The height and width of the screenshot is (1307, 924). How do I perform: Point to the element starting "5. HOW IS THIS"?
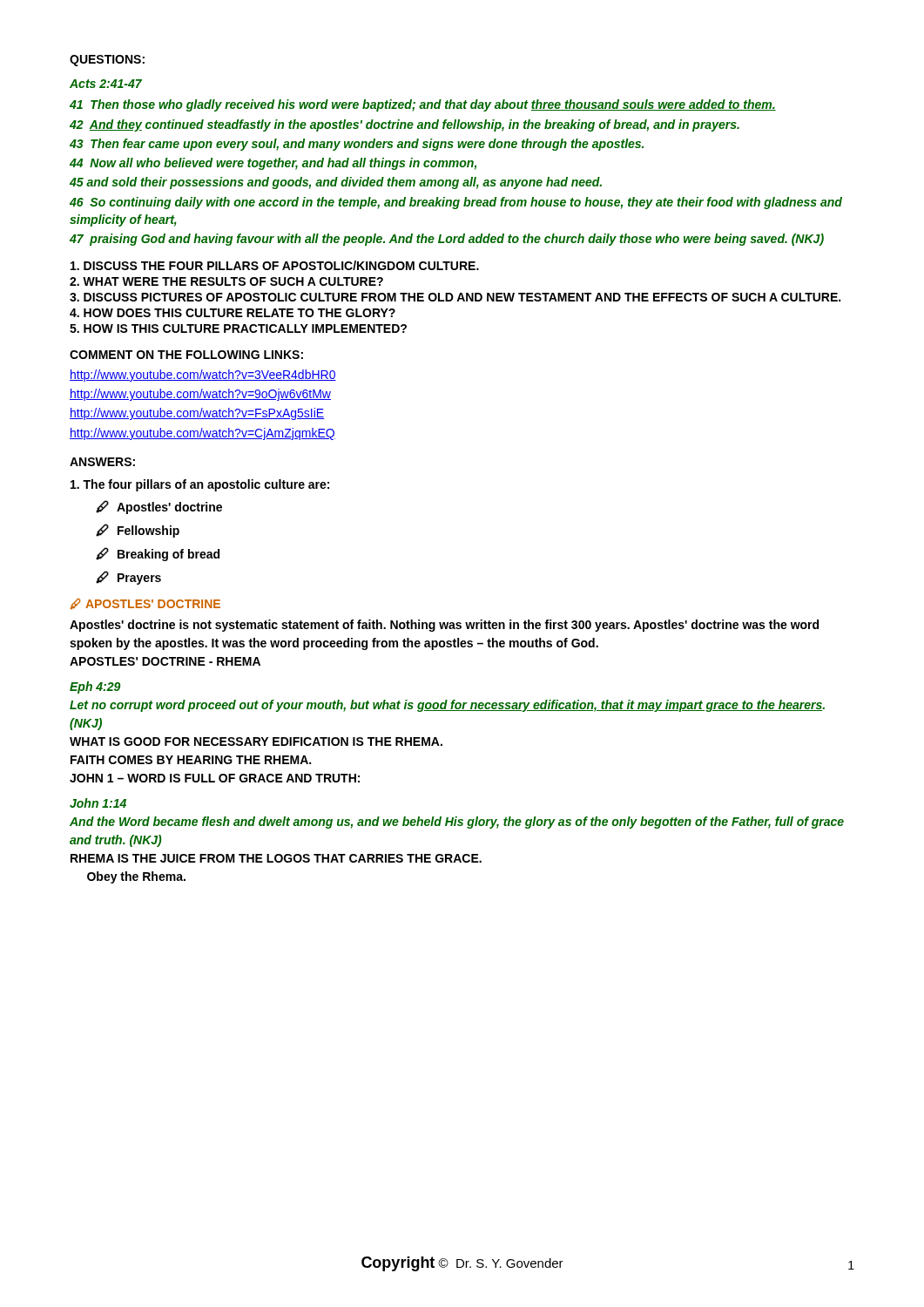(239, 328)
